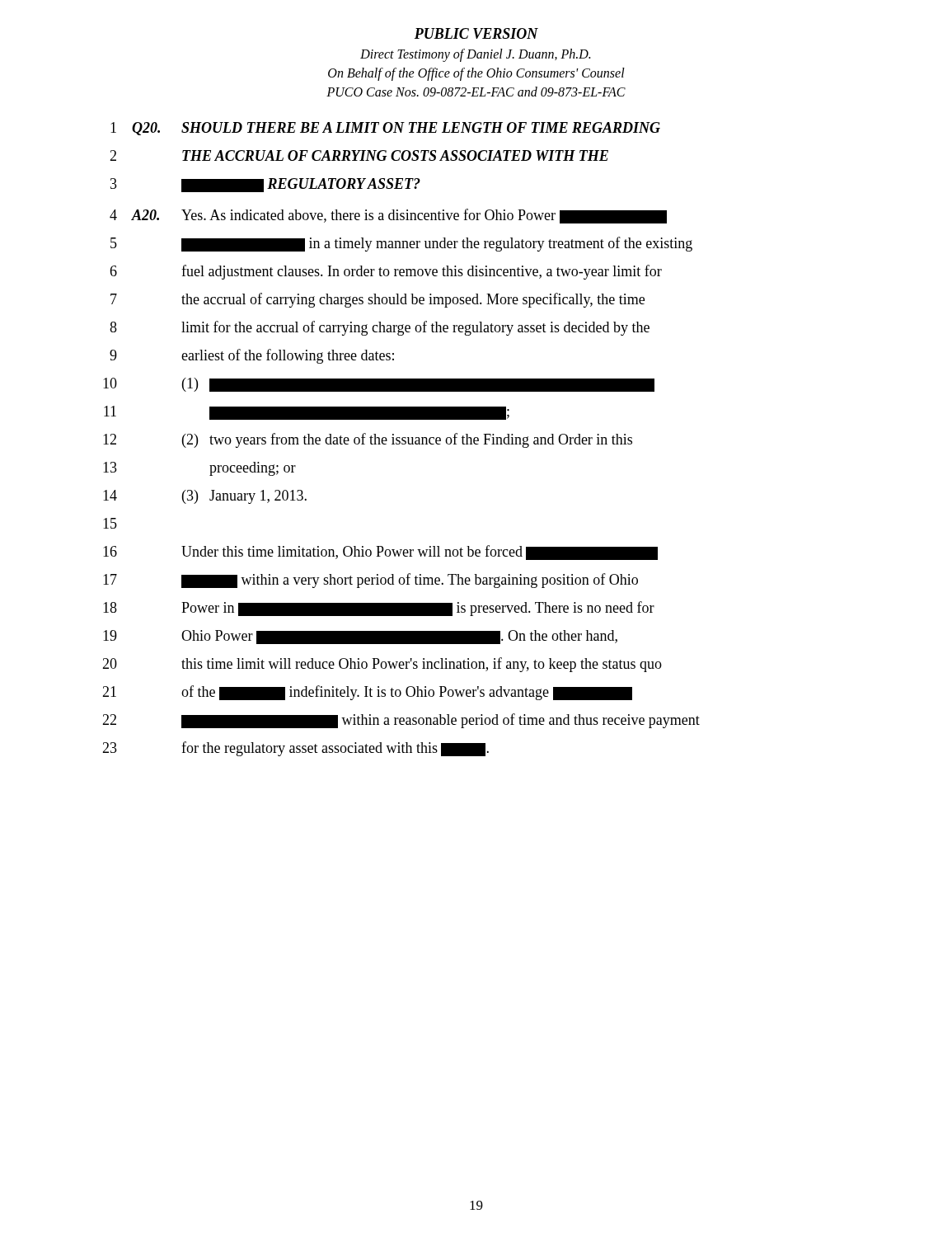
Task: Find the block on this page that starts "12 (2) two years from the"
Action: pyautogui.click(x=480, y=440)
